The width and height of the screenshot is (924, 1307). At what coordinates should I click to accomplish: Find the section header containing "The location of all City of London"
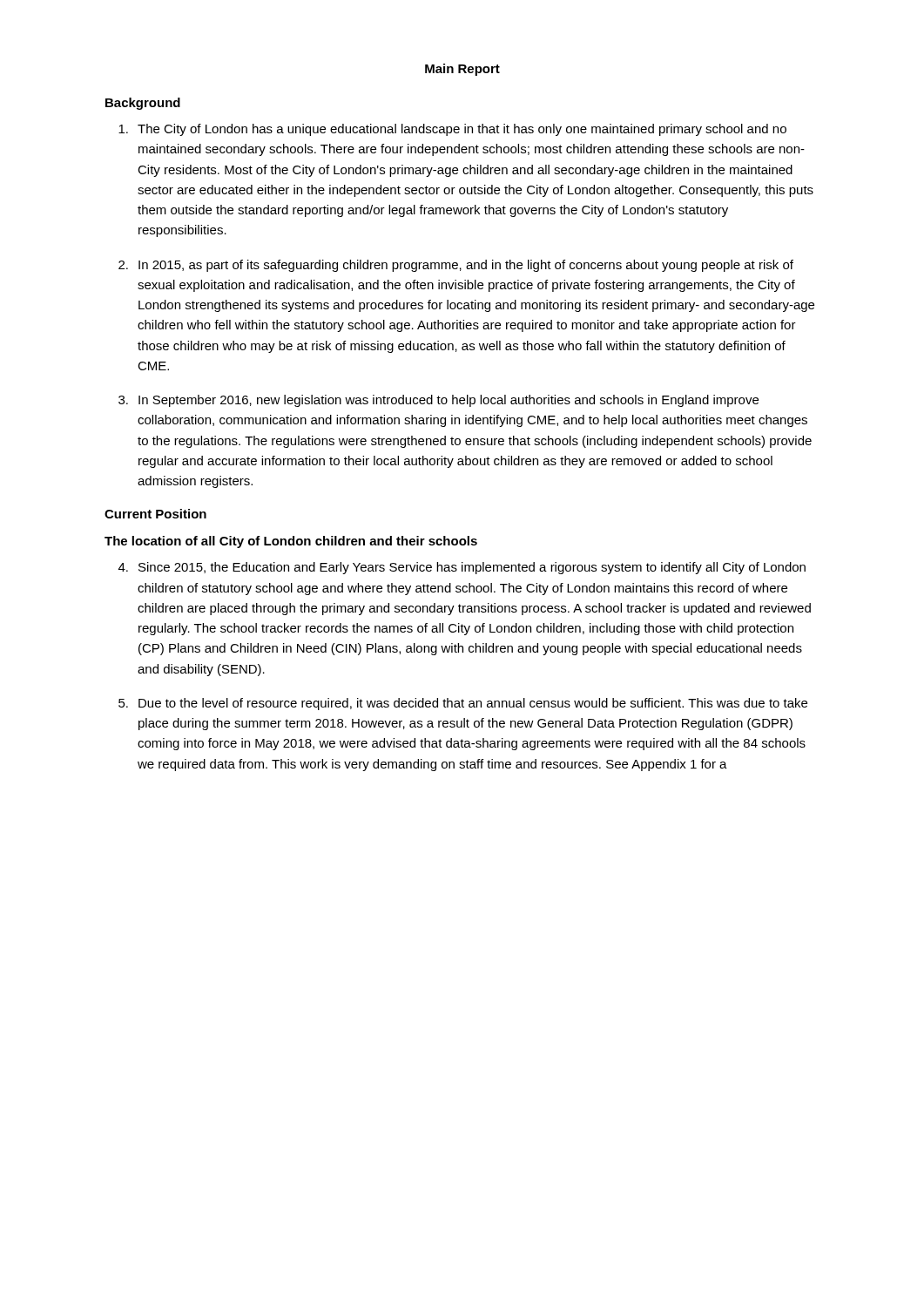click(291, 541)
